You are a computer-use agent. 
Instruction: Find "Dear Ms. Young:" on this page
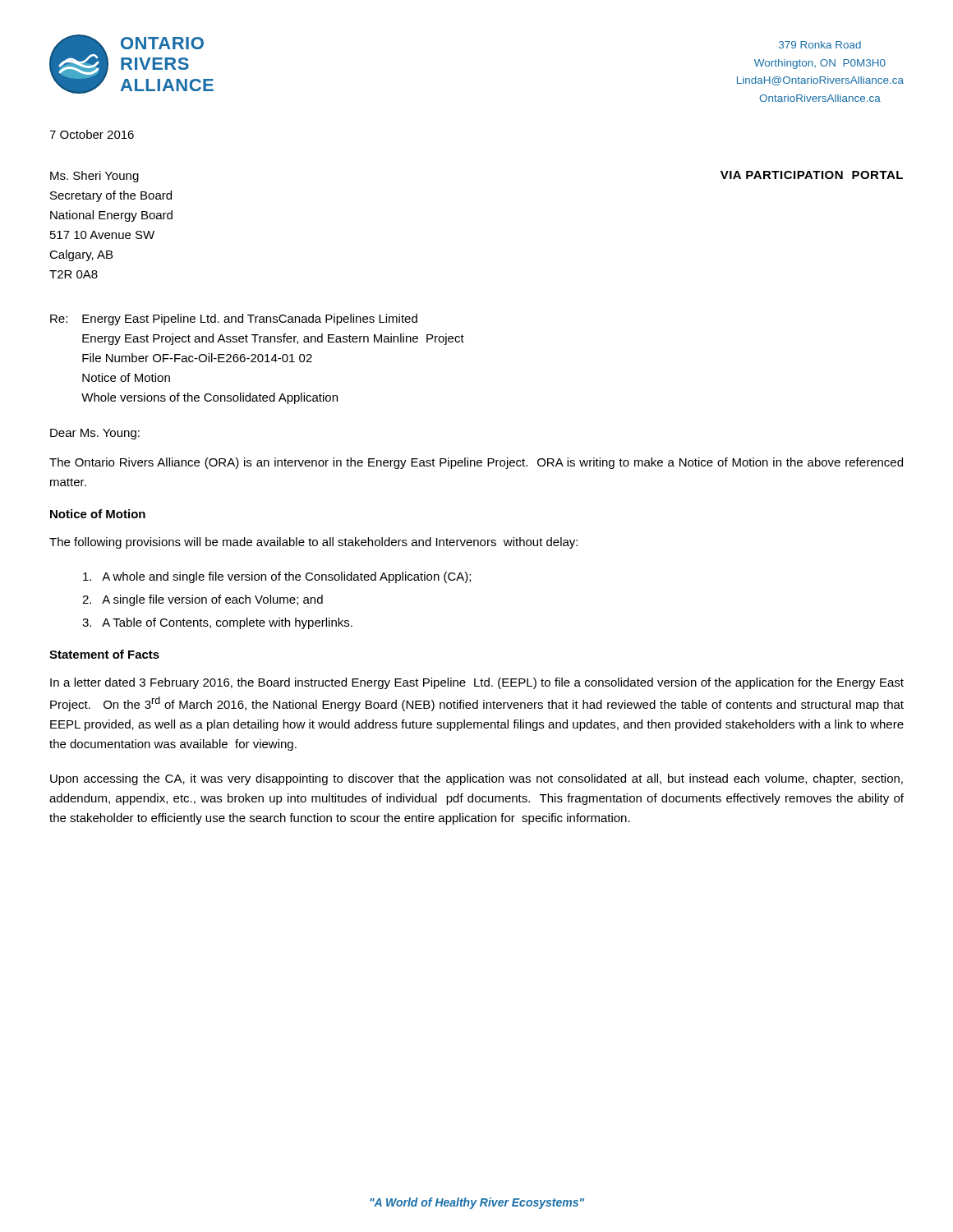(x=95, y=432)
